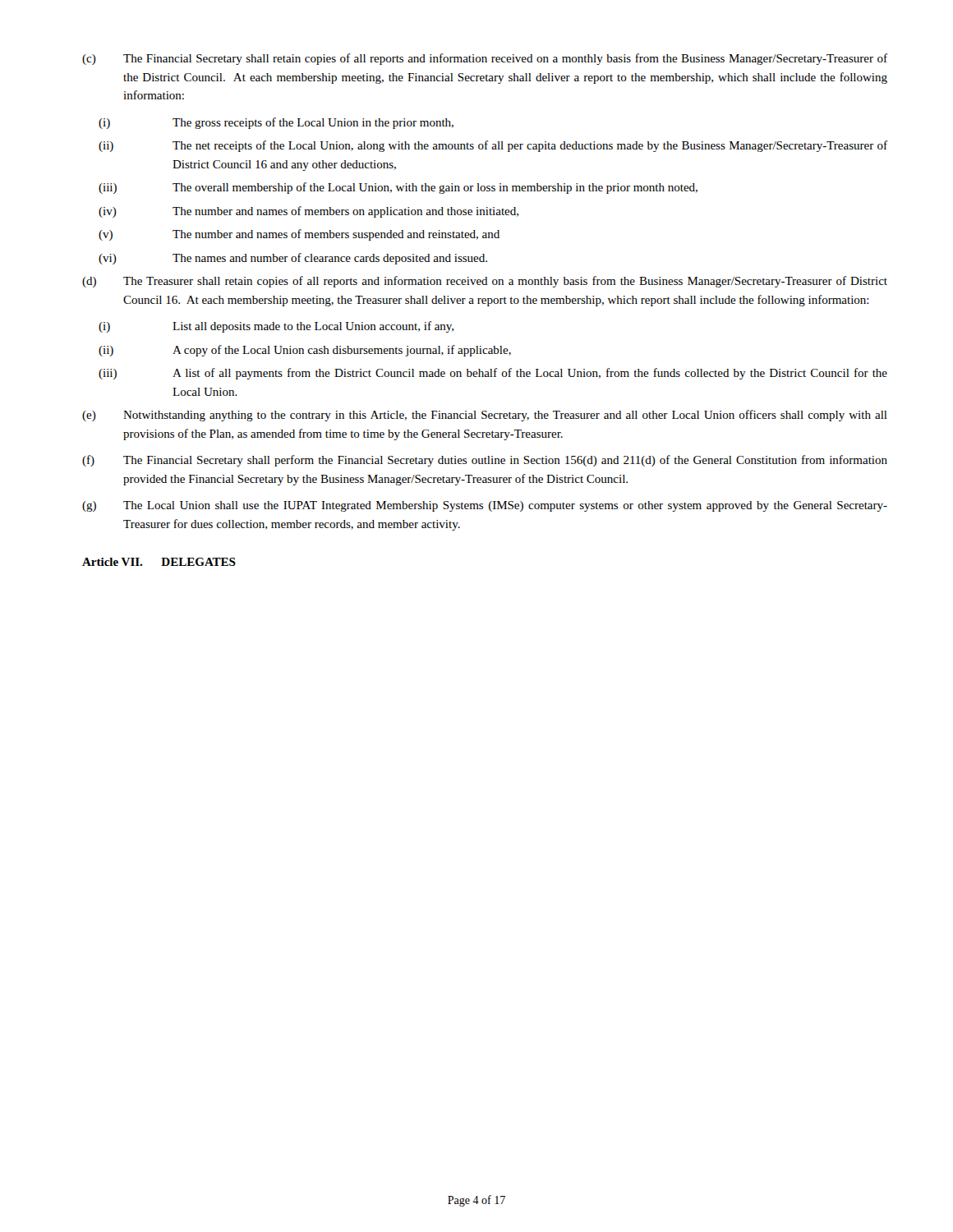The height and width of the screenshot is (1232, 953).
Task: Click the passage that begins "(iii) The overall membership of the Local Union,"
Action: 485,188
